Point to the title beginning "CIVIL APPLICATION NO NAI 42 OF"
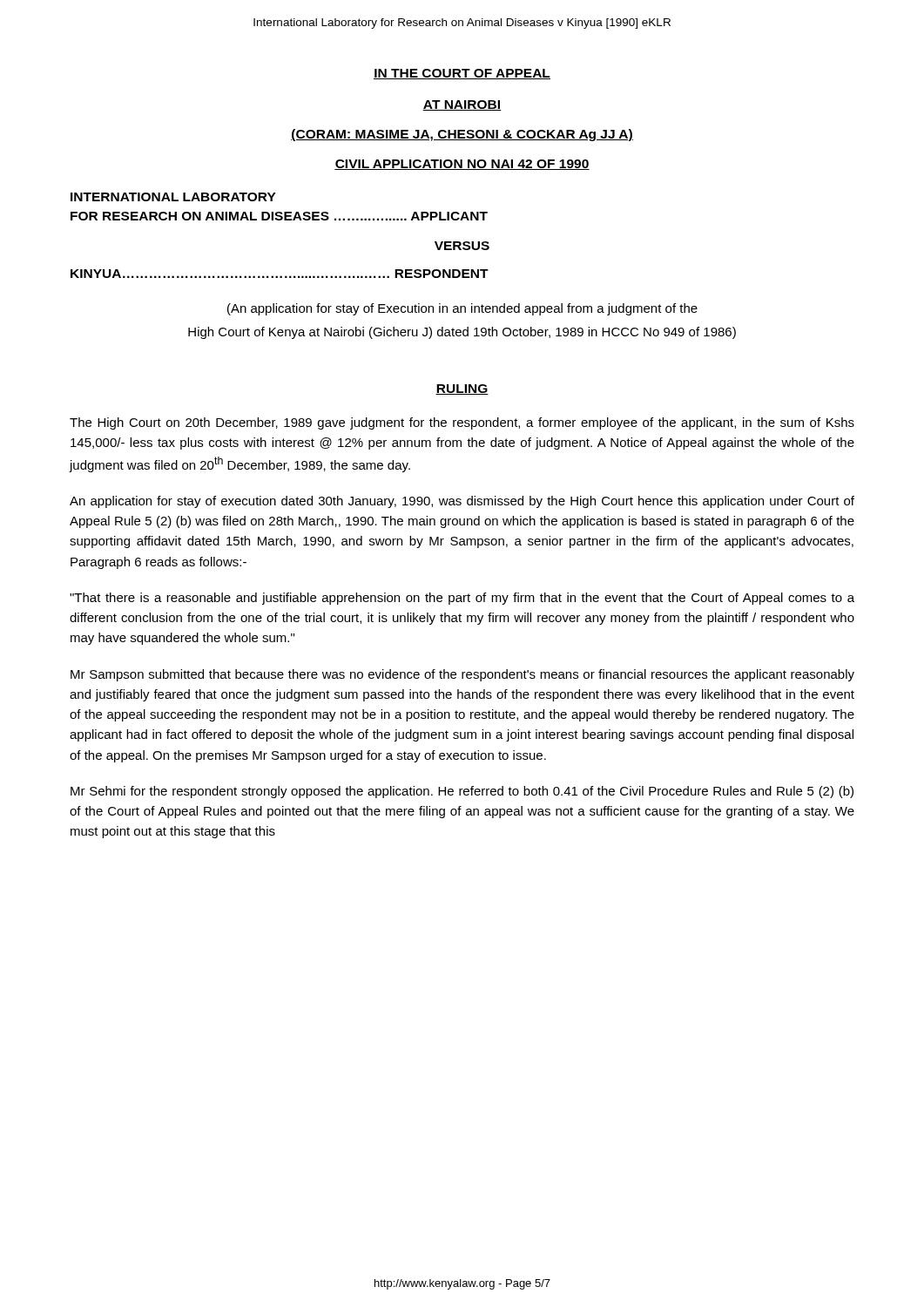 tap(462, 163)
